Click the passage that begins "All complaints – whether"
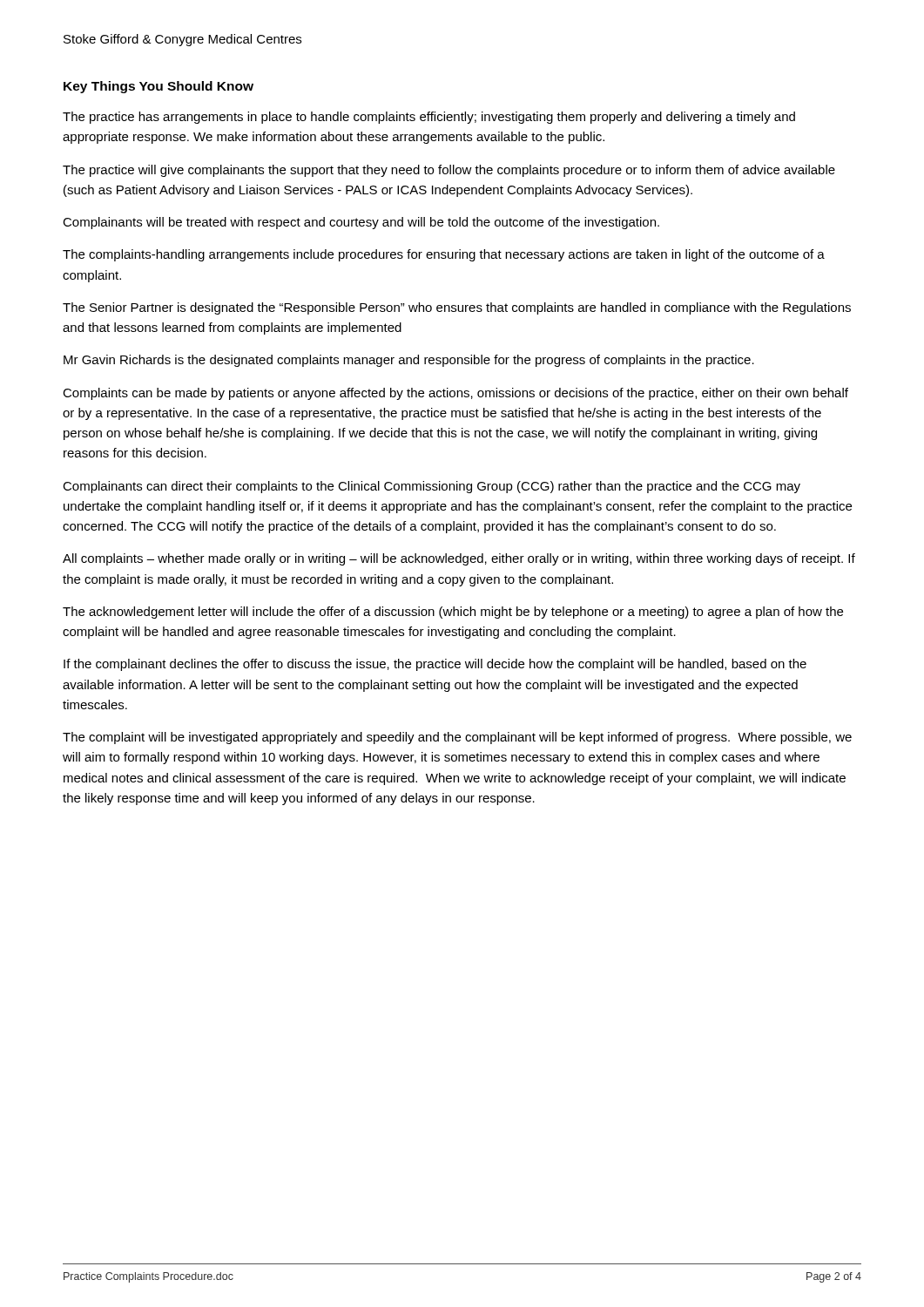Screen dimensions: 1307x924 (x=459, y=568)
